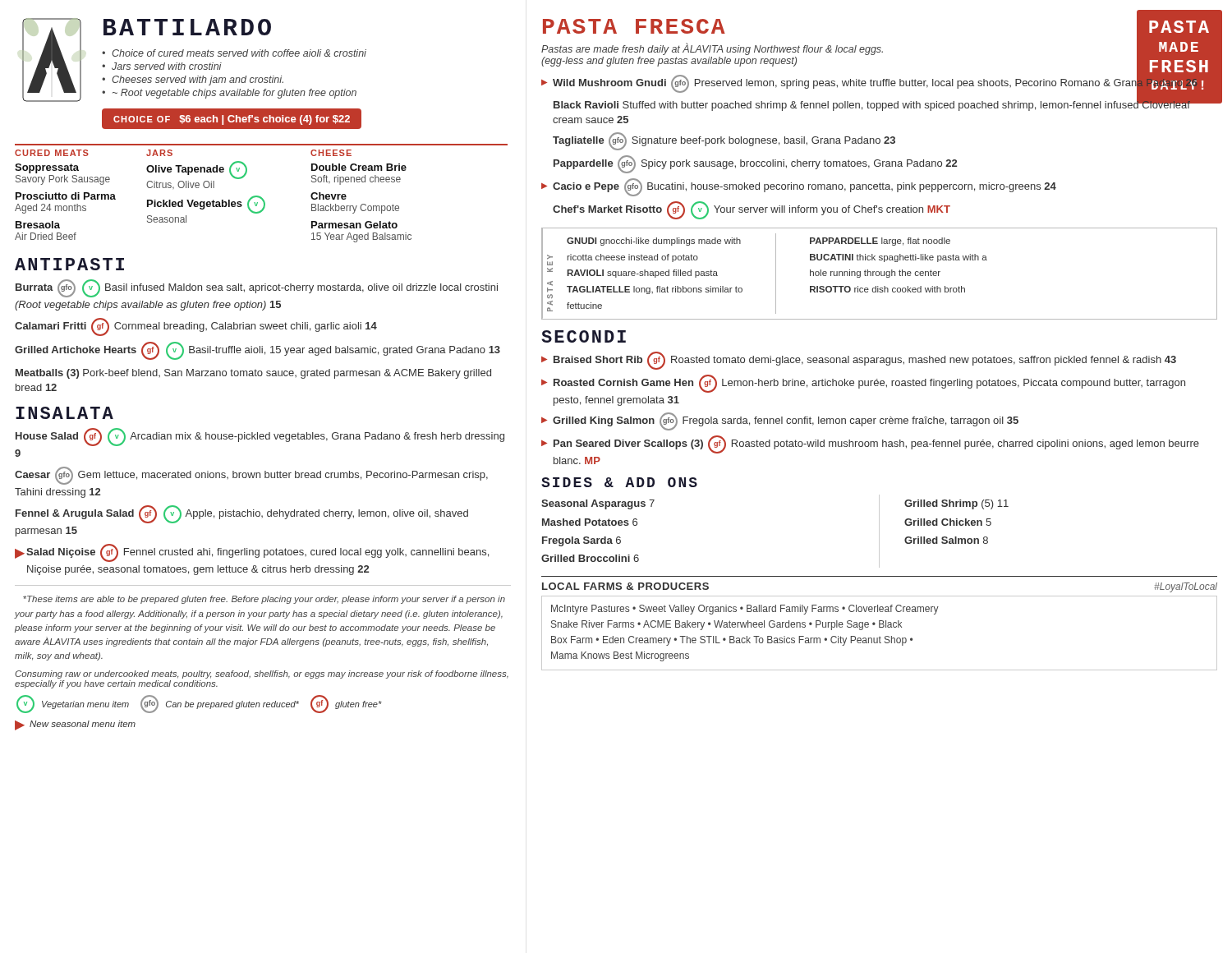
Task: Find the list item containing "Chef's Market Risotto gf v Your server"
Action: (x=751, y=211)
